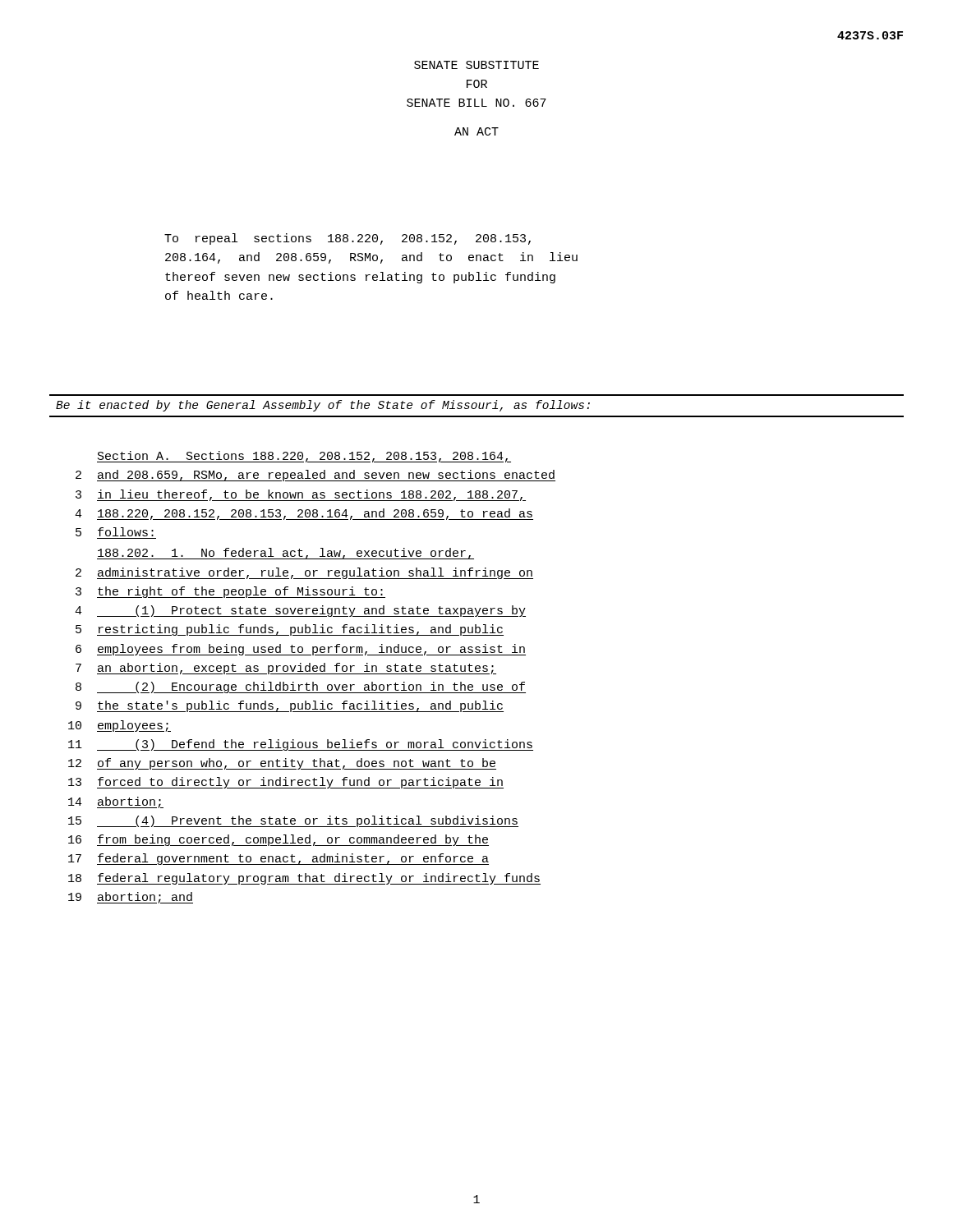Select the element starting "SENATE SUBSTITUTE FOR"
This screenshot has width=953, height=1232.
[476, 99]
